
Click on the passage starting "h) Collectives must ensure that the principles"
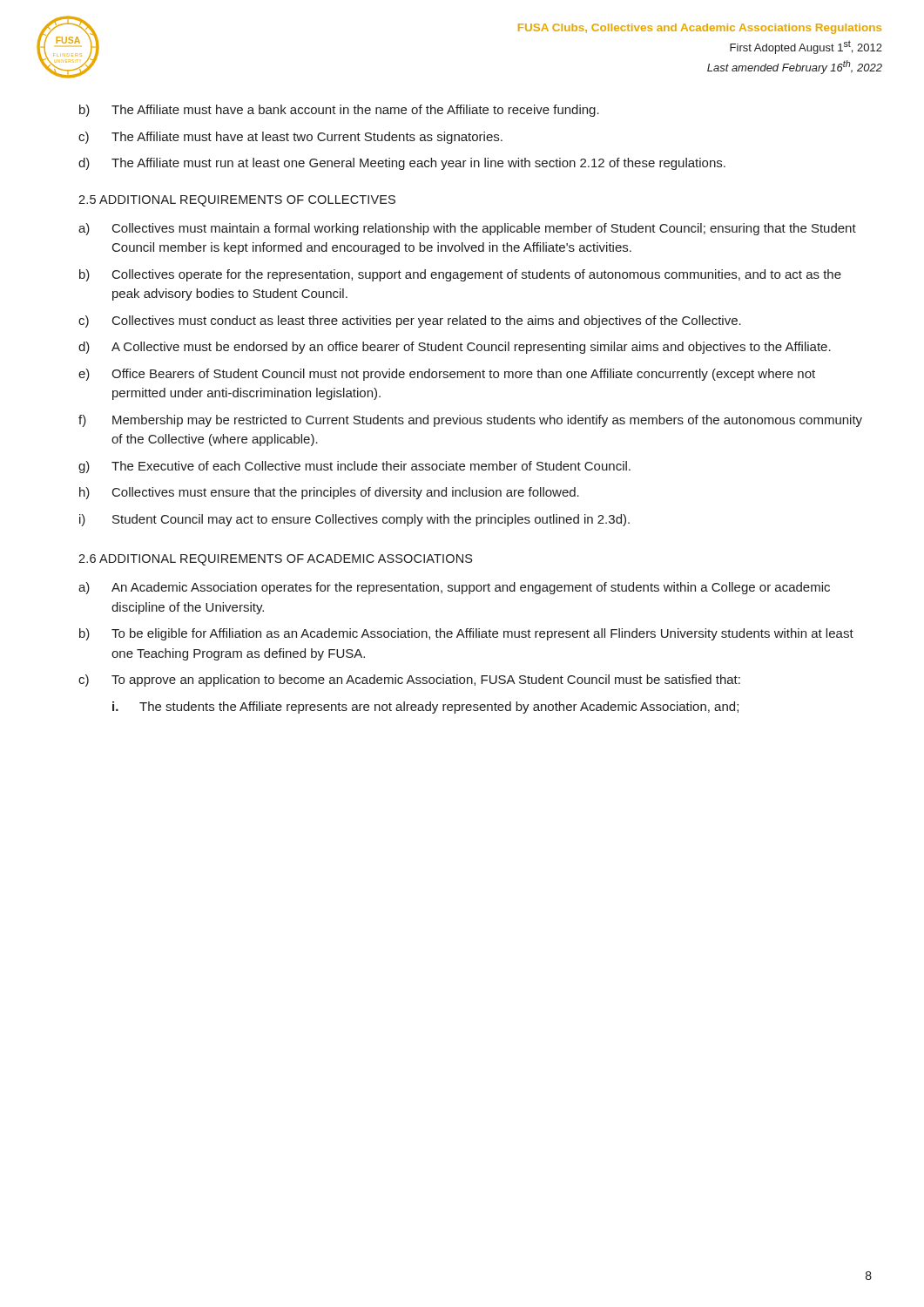(x=475, y=492)
